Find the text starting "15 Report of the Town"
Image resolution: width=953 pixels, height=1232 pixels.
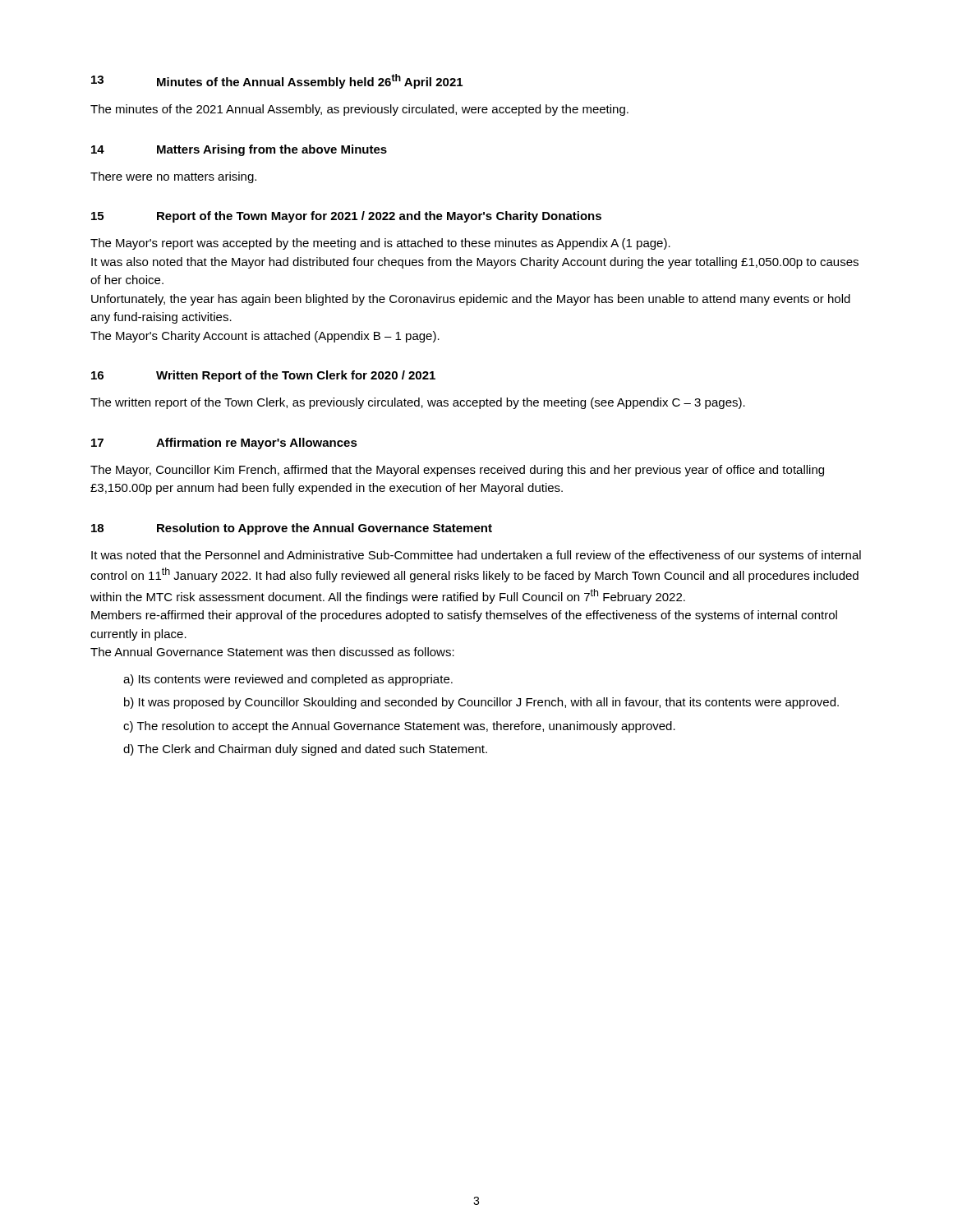tap(346, 216)
